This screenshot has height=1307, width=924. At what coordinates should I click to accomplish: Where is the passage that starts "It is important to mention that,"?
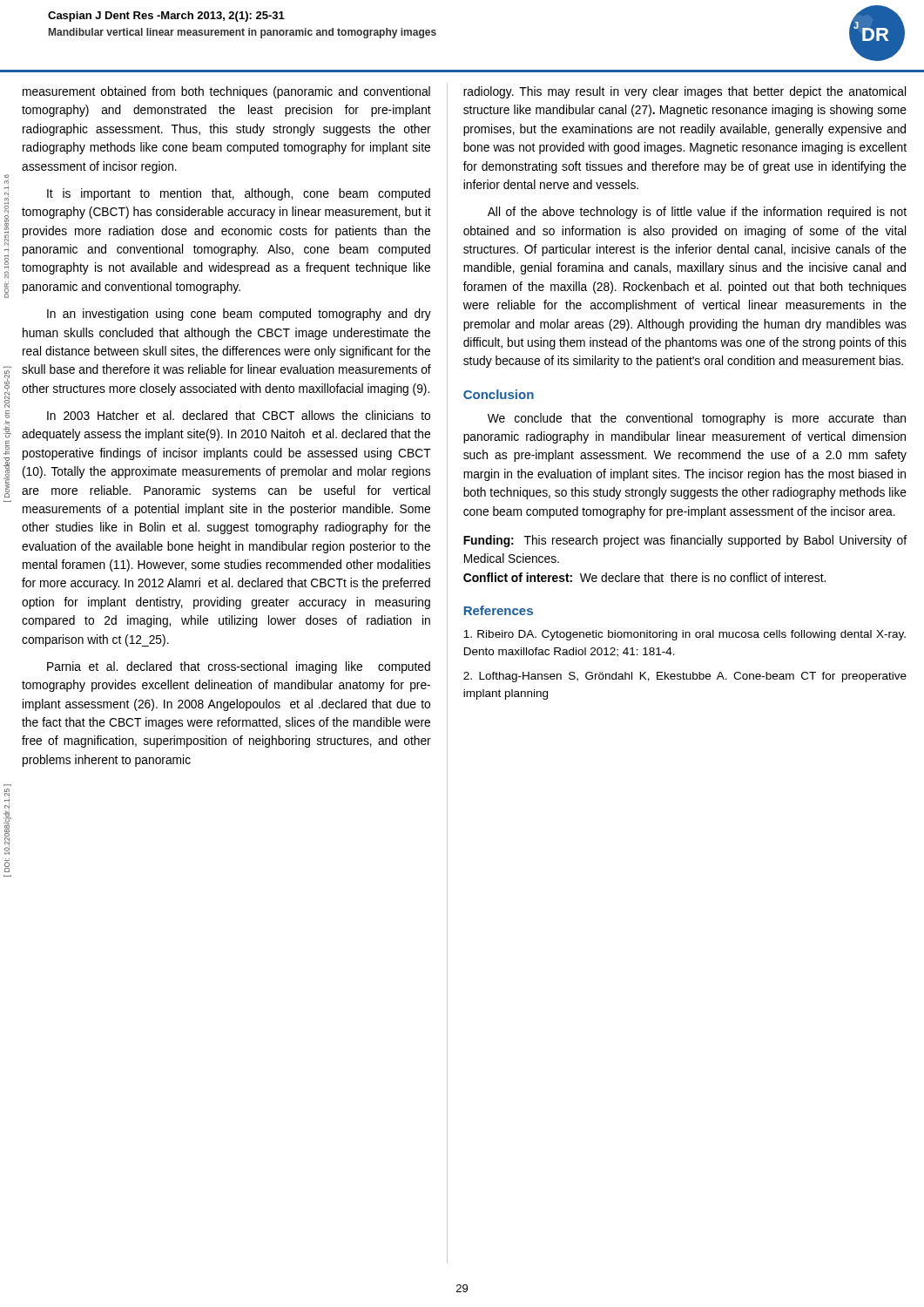[x=226, y=240]
